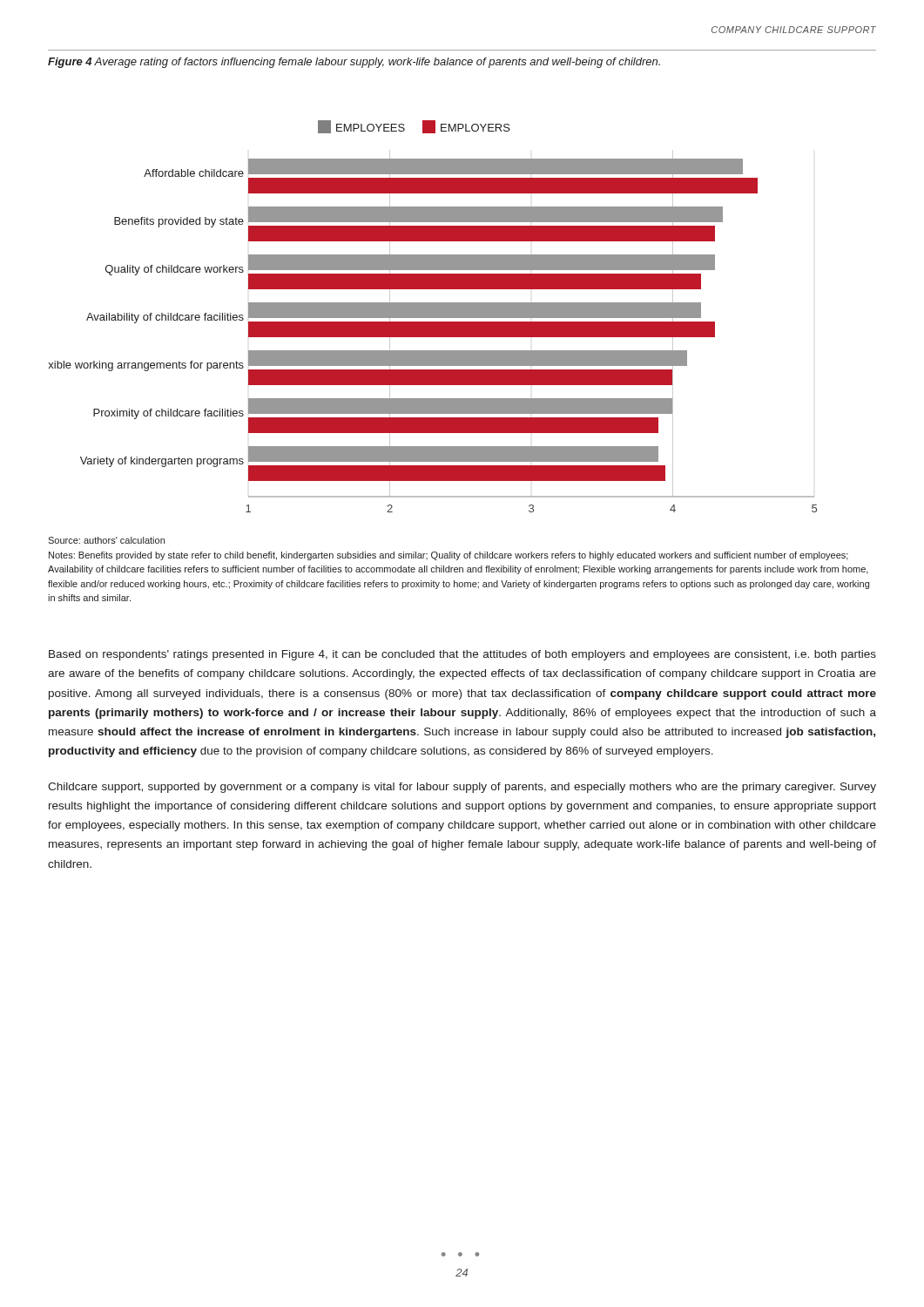This screenshot has width=924, height=1307.
Task: Locate the region starting "Source: authors' calculation"
Action: tap(462, 569)
